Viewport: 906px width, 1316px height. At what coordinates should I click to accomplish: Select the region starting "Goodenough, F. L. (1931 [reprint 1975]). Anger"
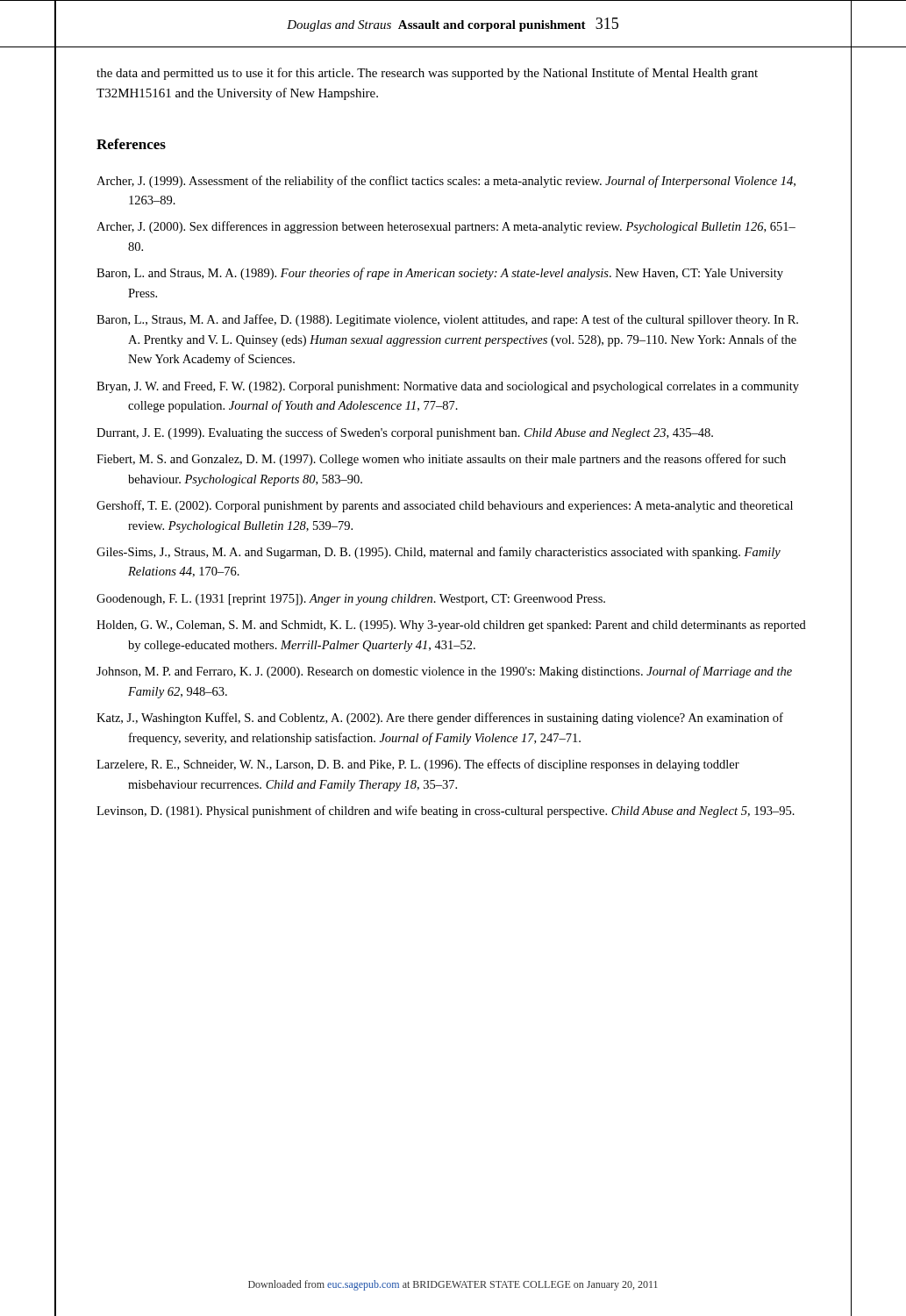click(351, 598)
